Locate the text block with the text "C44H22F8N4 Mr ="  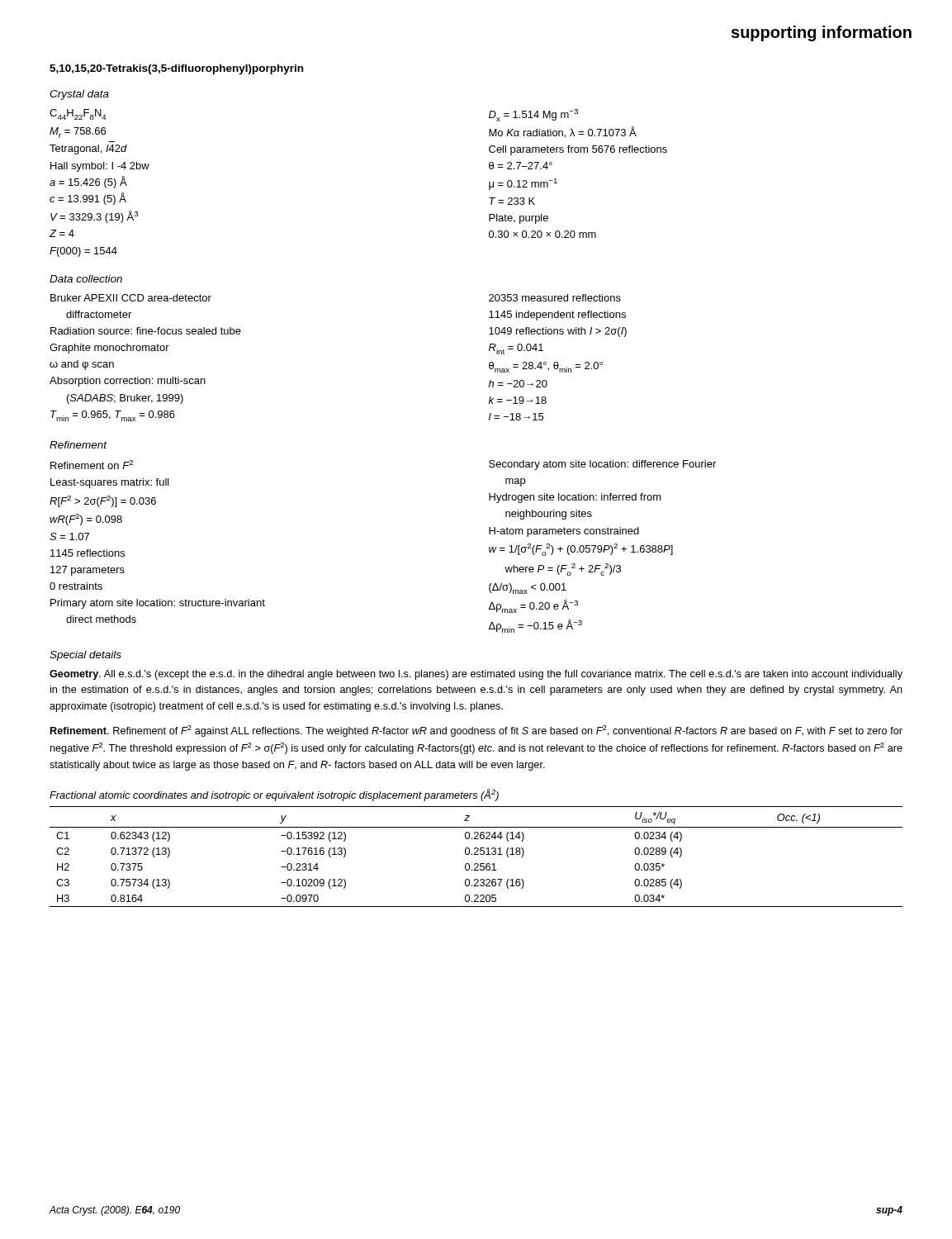pyautogui.click(x=78, y=114)
